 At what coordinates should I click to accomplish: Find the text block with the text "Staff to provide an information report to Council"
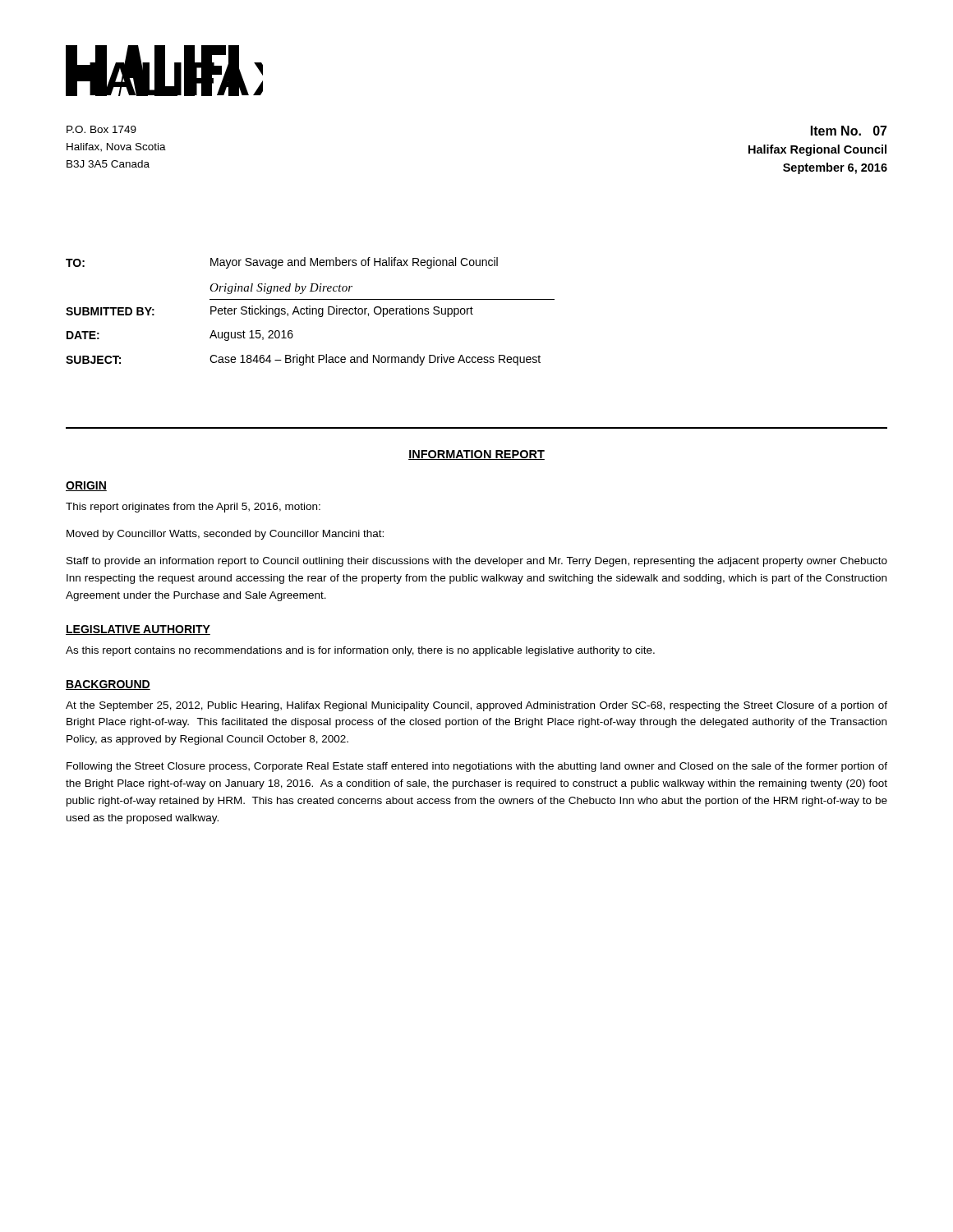(476, 578)
